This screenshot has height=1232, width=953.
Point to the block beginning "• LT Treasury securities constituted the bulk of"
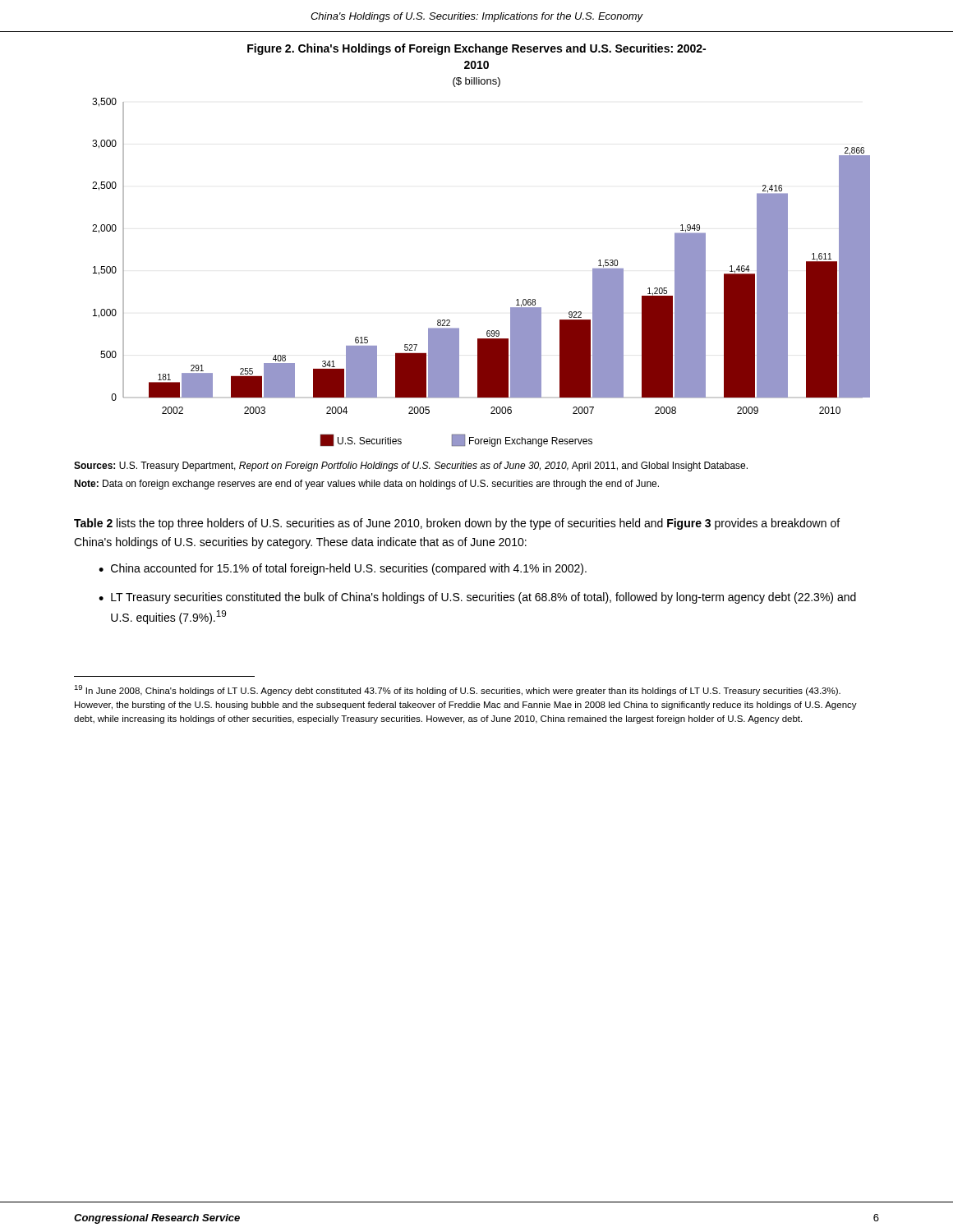pos(489,607)
